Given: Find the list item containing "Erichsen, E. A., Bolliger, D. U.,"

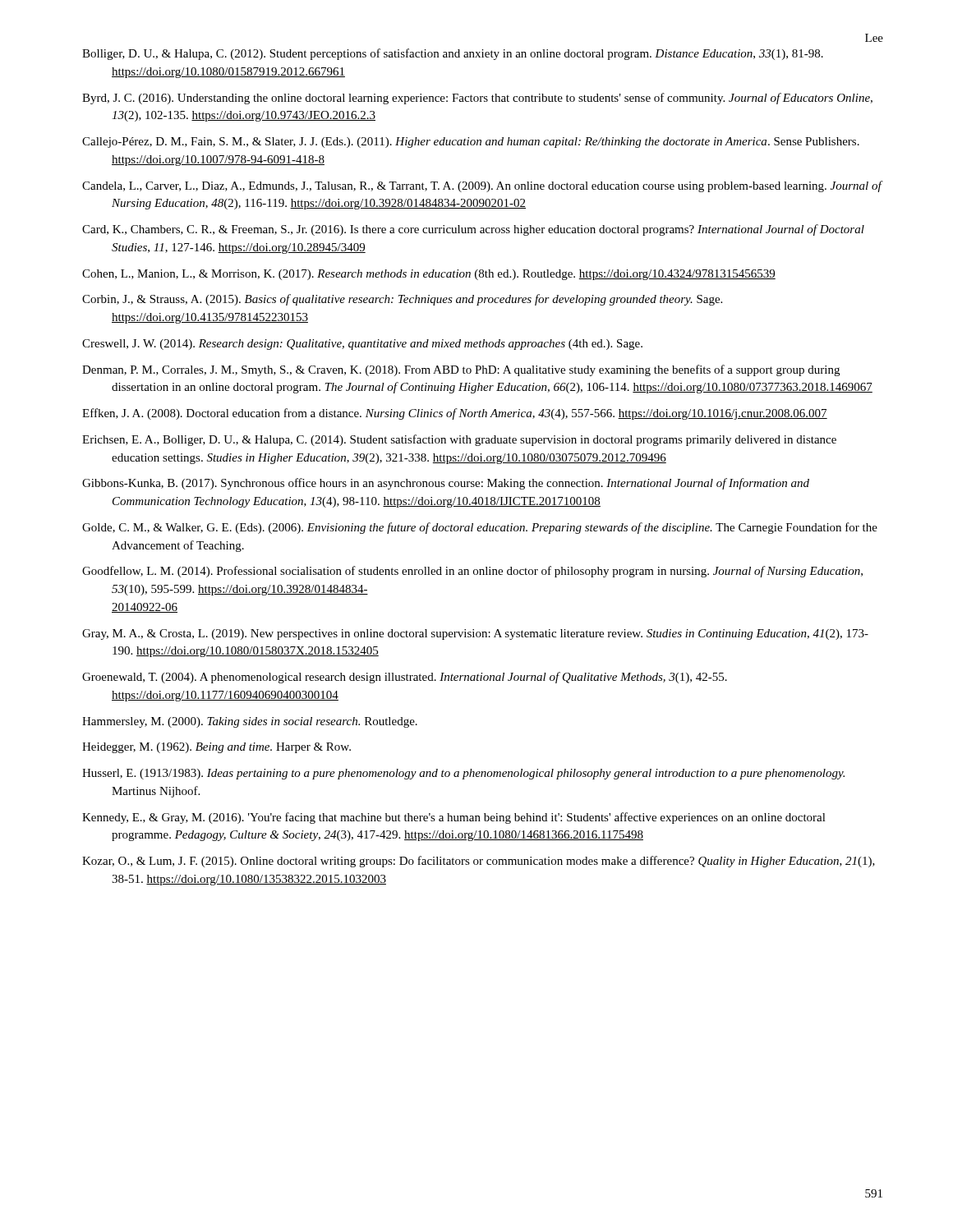Looking at the screenshot, I should (459, 448).
